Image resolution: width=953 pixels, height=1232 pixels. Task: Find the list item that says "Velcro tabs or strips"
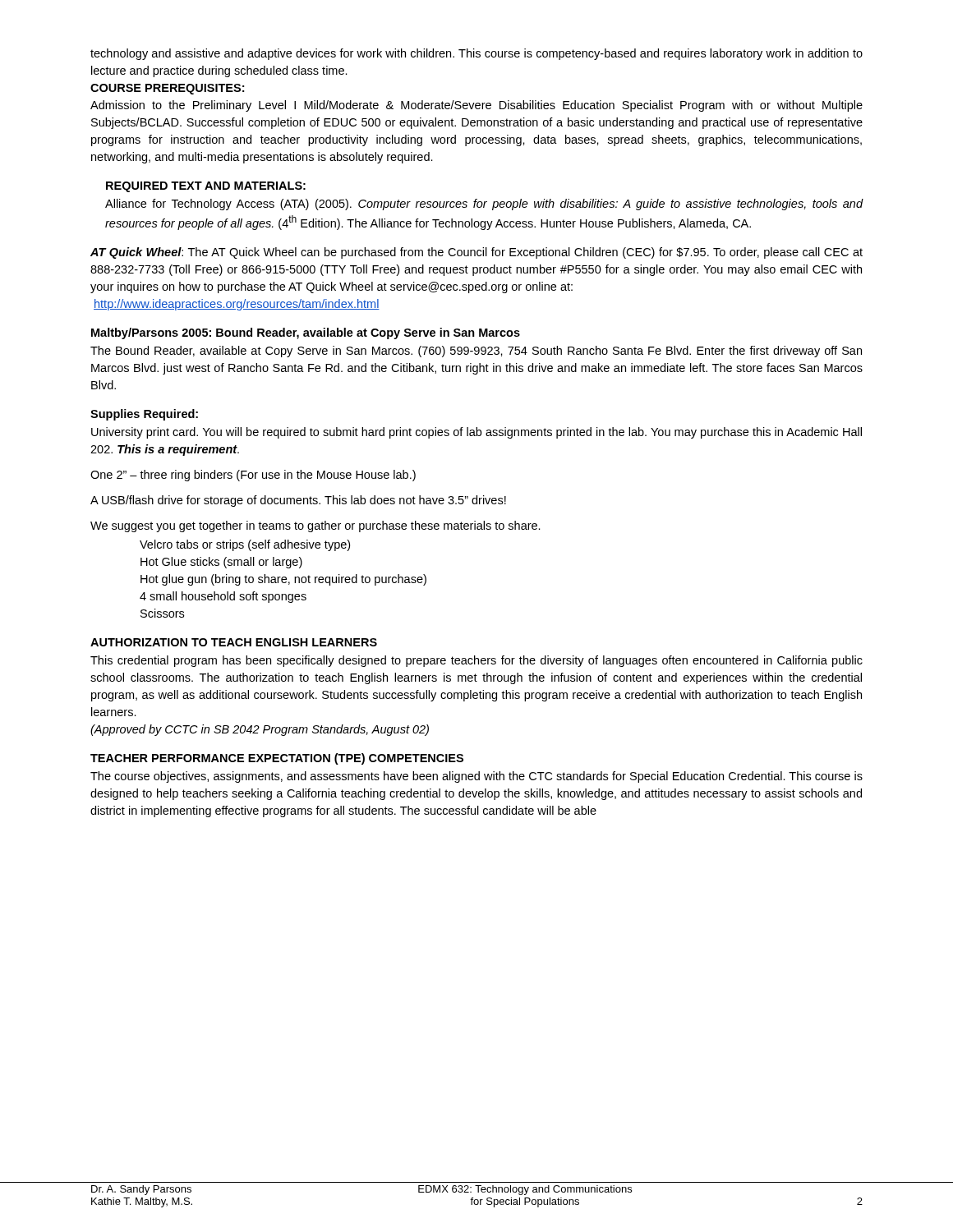click(245, 545)
